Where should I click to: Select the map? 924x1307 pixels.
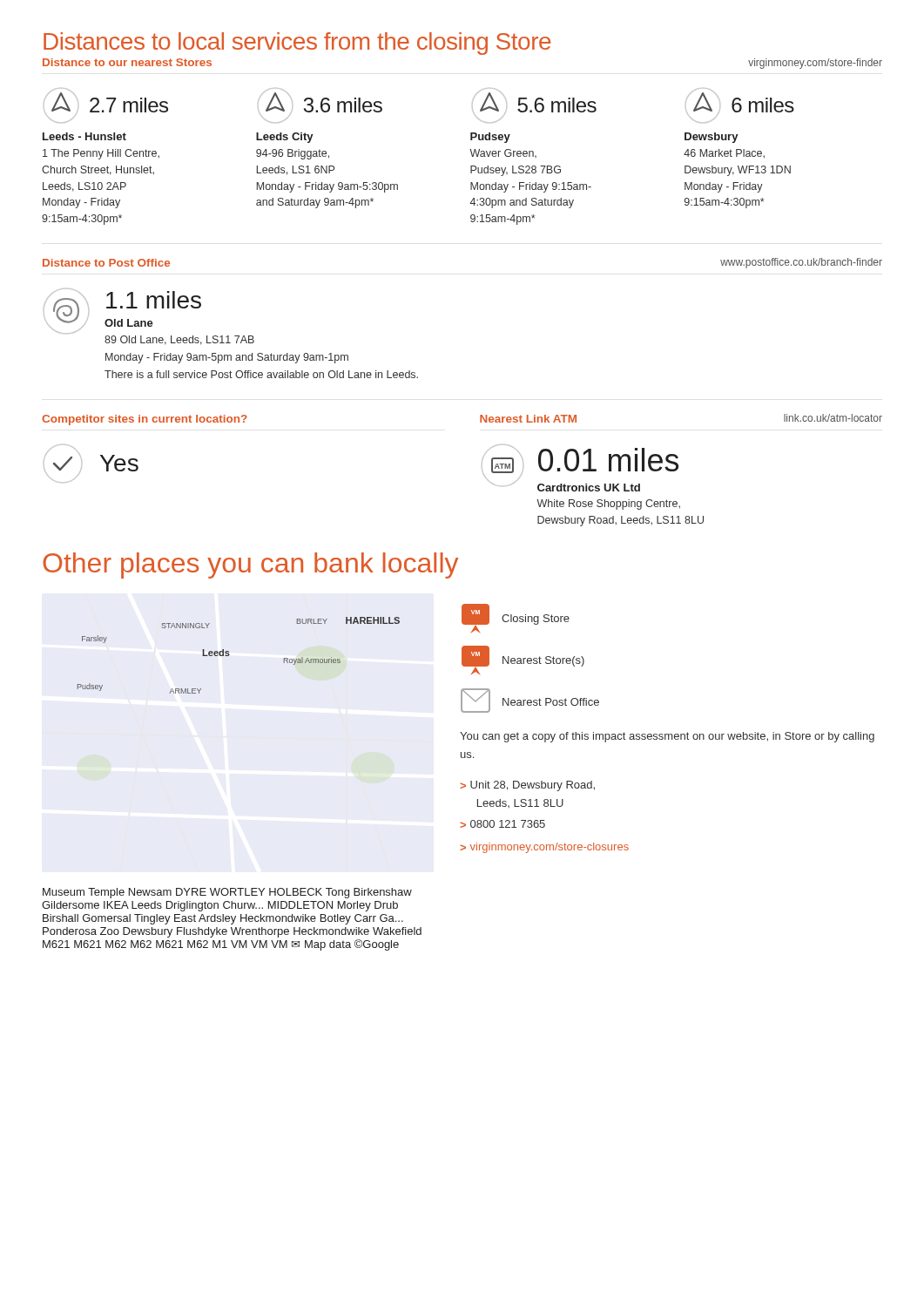238,772
